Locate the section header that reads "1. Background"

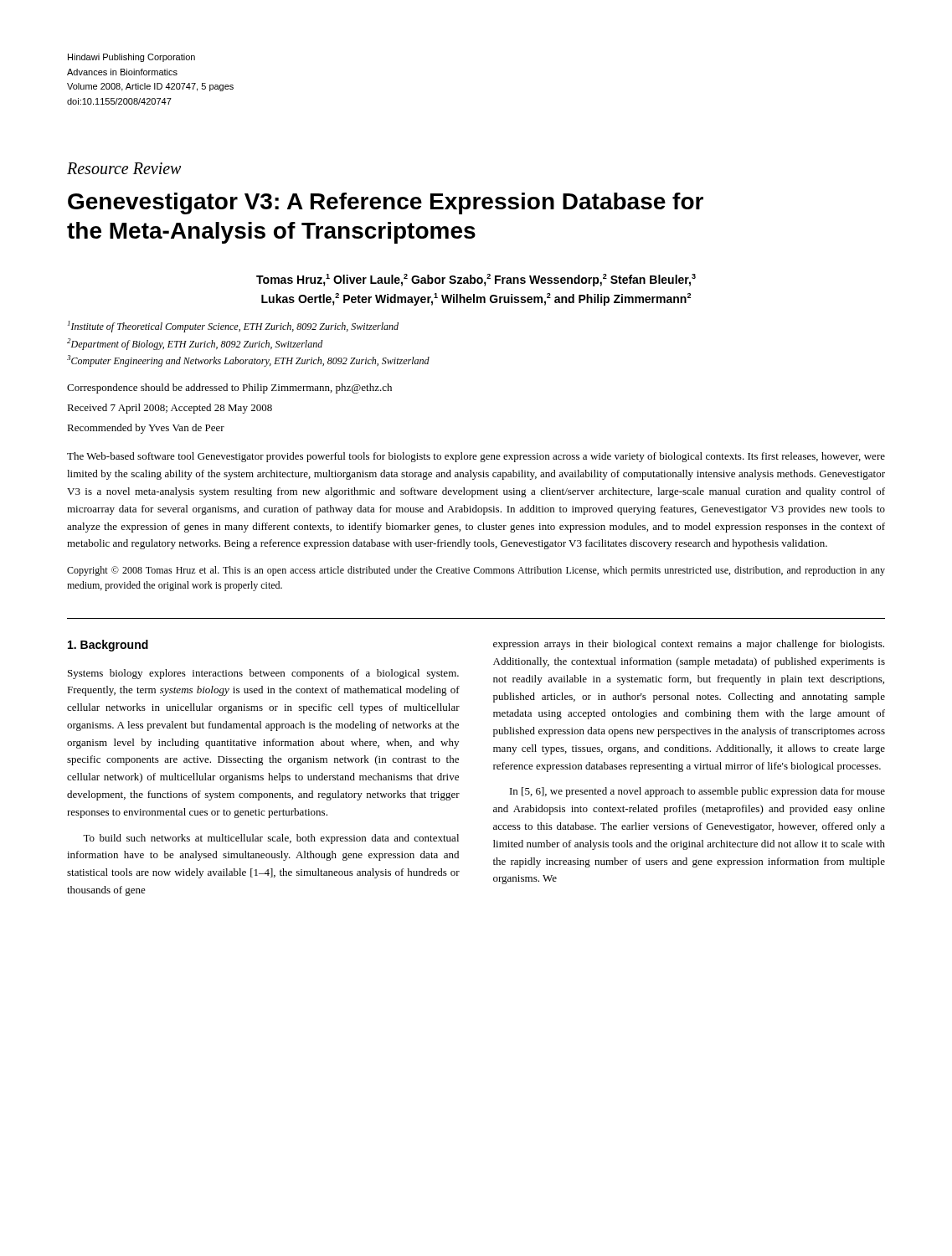pyautogui.click(x=108, y=645)
